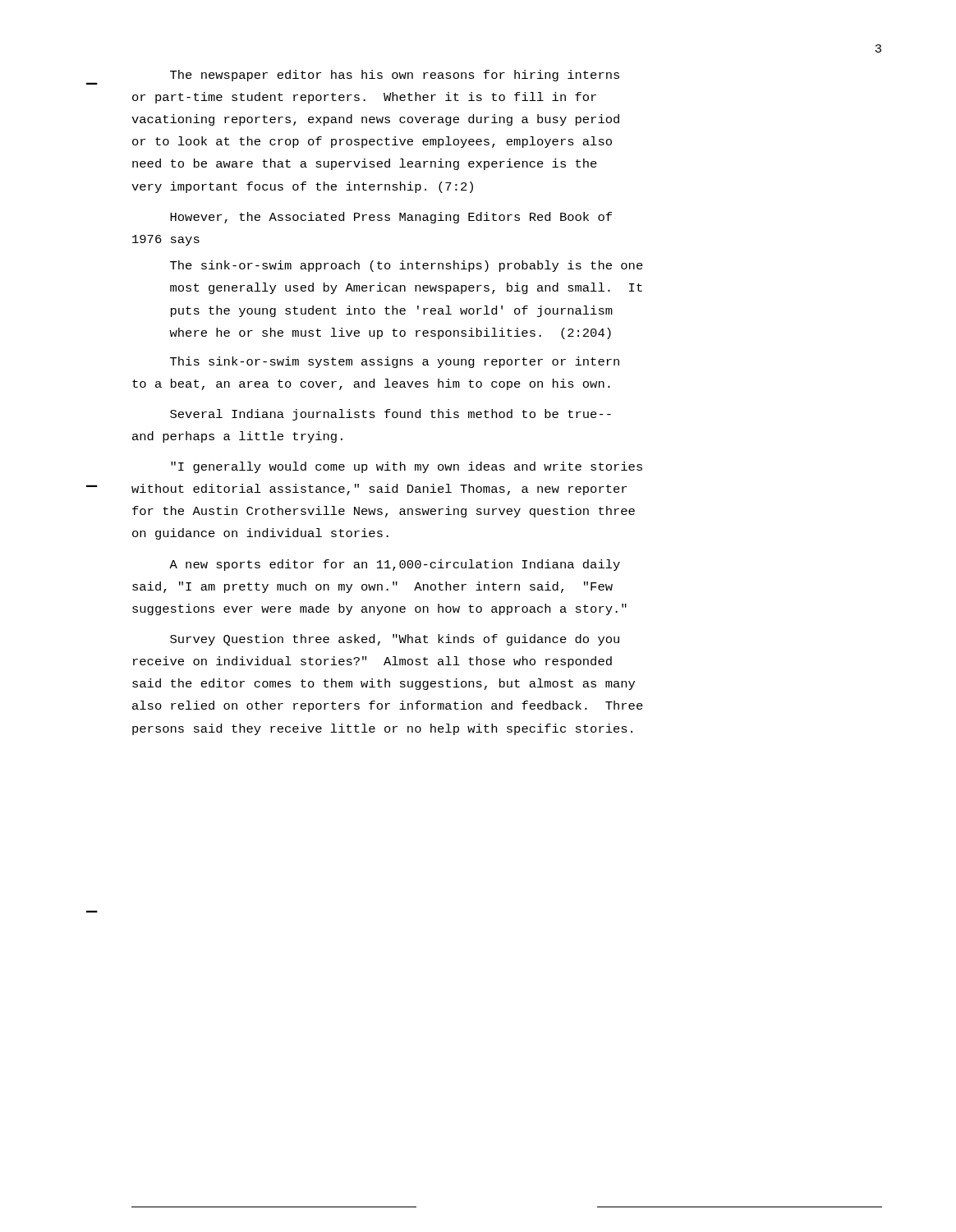Locate the text block that reads "However, the Associated"
This screenshot has height=1232, width=956.
(x=507, y=229)
